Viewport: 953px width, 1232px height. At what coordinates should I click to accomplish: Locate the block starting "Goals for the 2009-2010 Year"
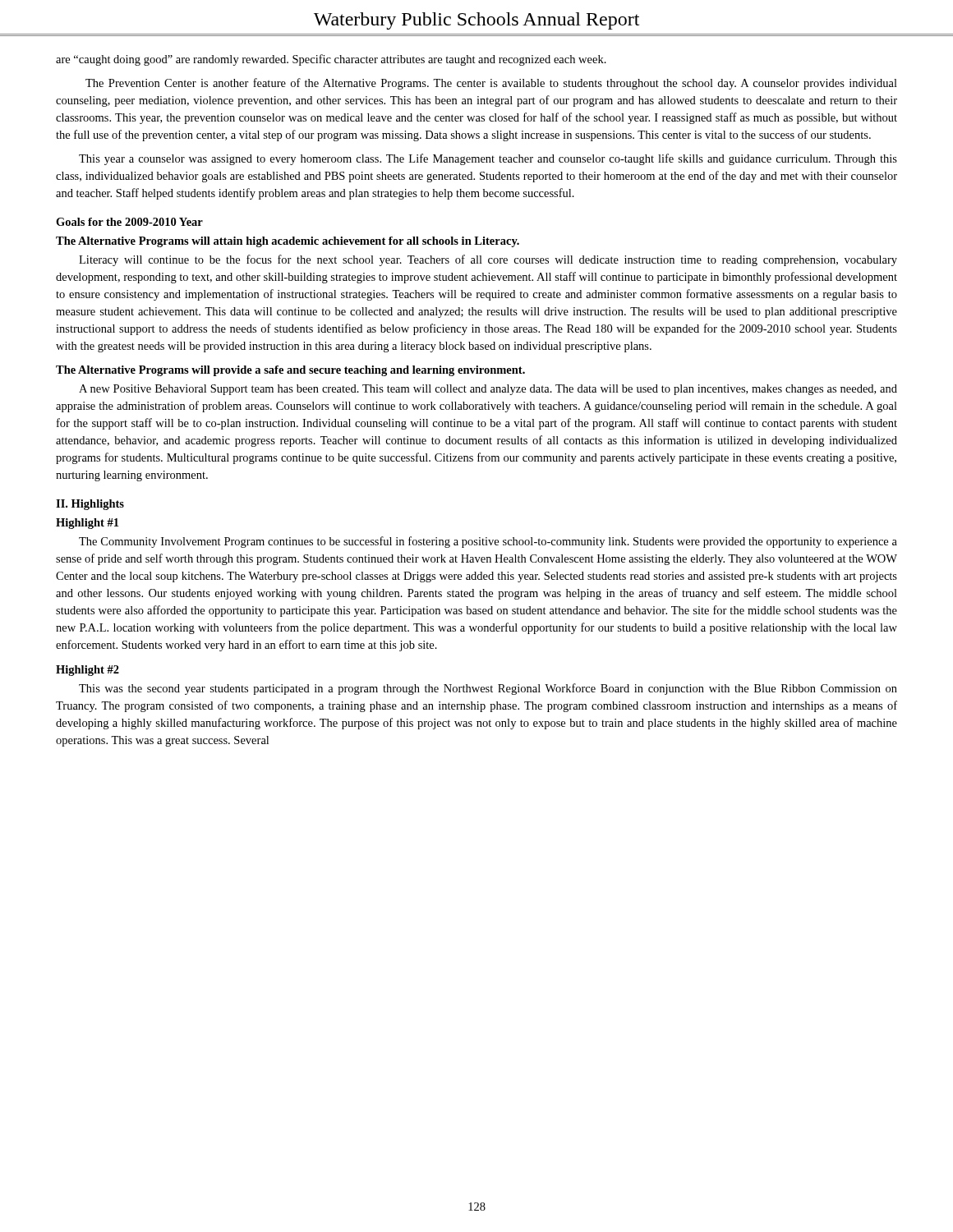coord(129,222)
